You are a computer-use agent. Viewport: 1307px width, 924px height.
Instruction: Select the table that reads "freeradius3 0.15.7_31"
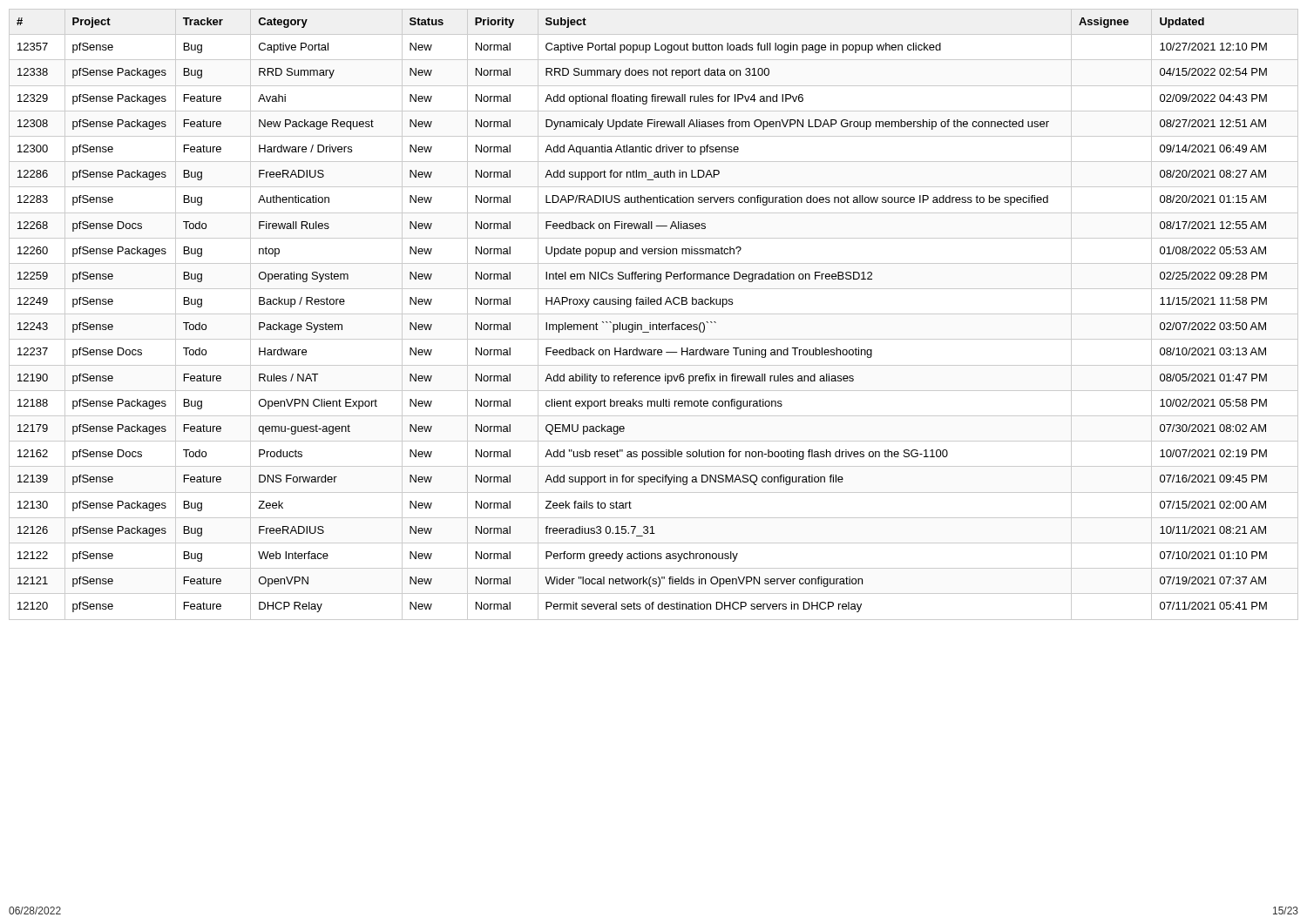[654, 314]
